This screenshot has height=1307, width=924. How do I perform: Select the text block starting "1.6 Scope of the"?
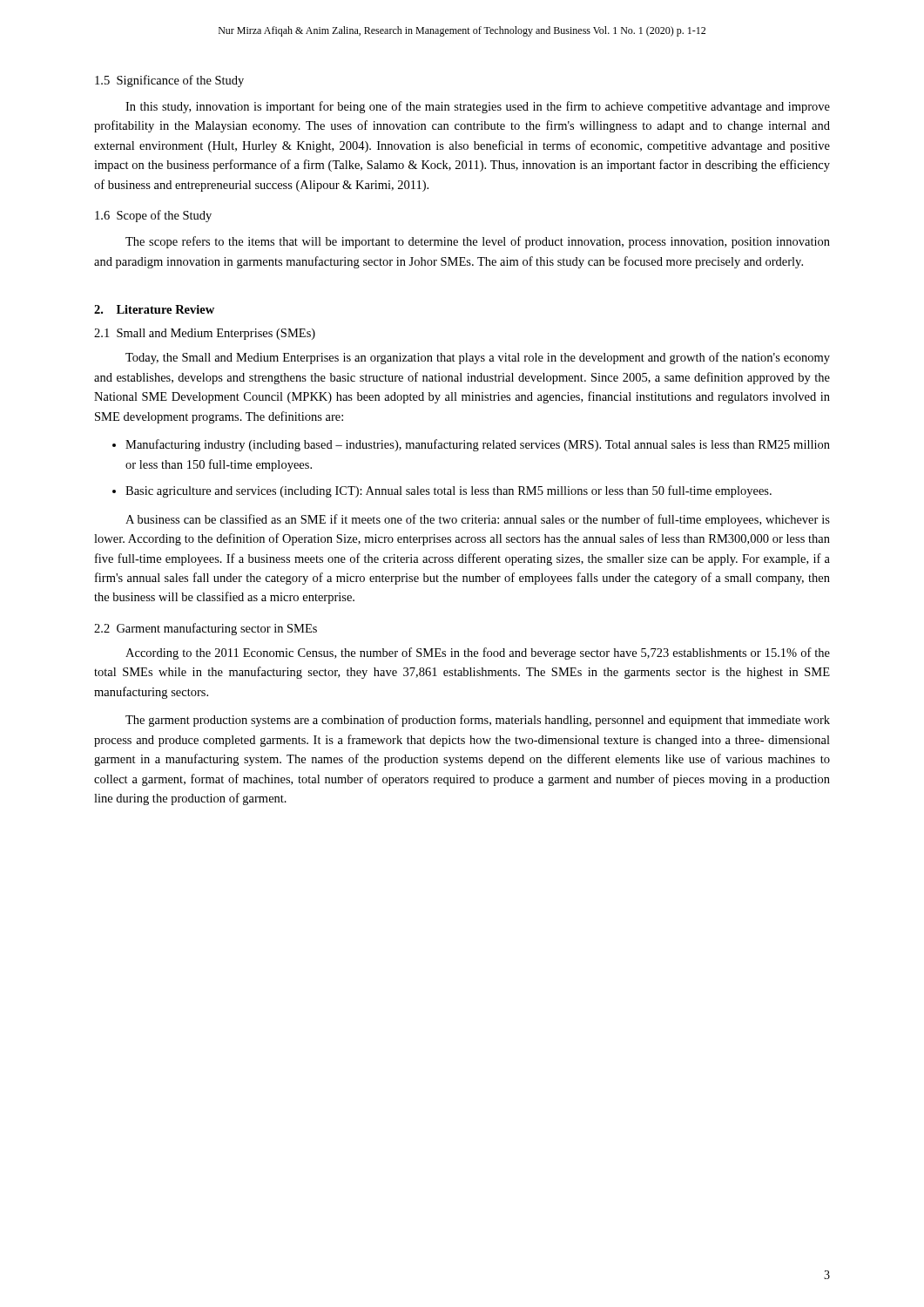tap(153, 216)
